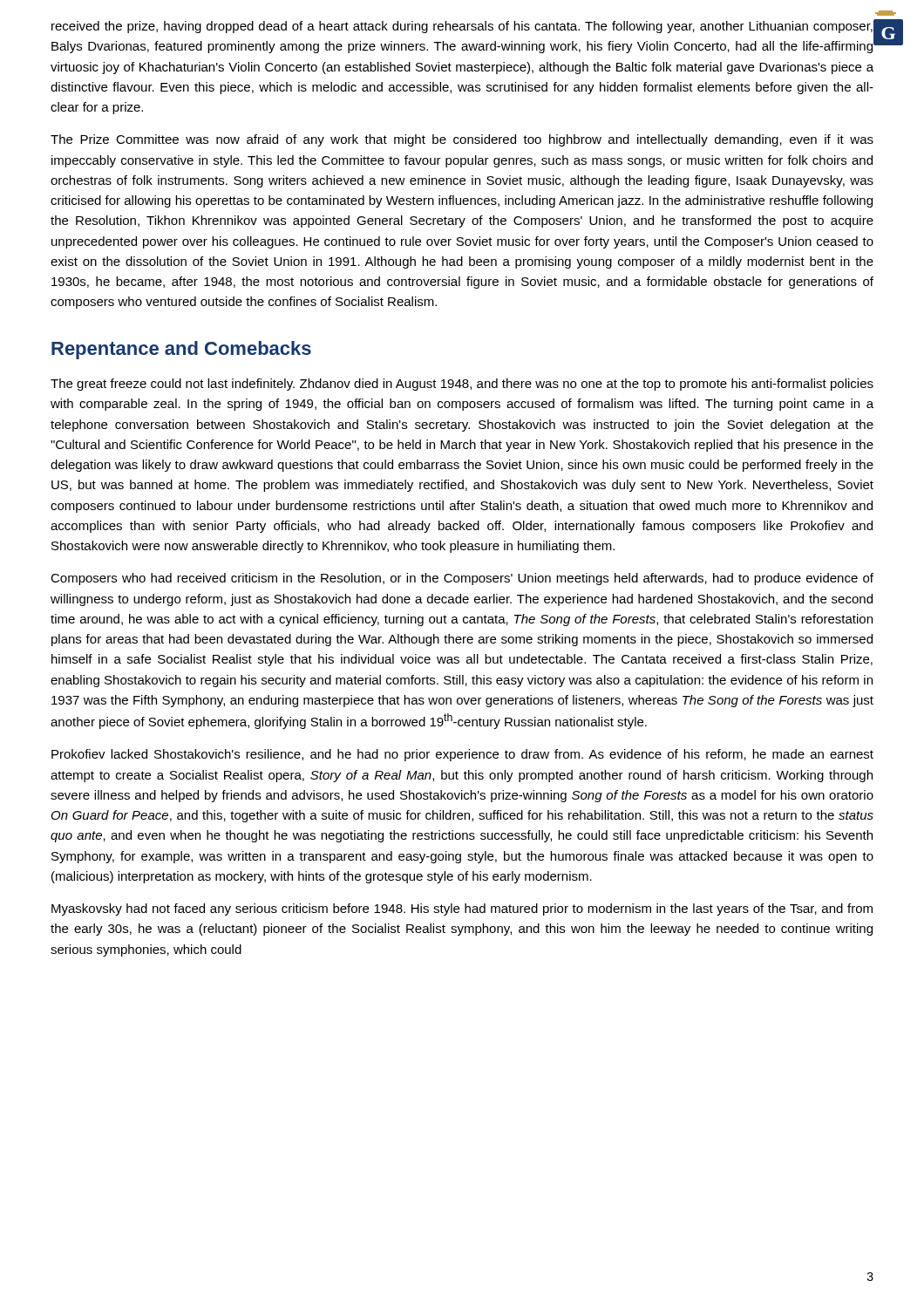Image resolution: width=924 pixels, height=1308 pixels.
Task: Navigate to the passage starting "The great freeze could not last indefinitely. Zhdanov"
Action: coord(462,464)
